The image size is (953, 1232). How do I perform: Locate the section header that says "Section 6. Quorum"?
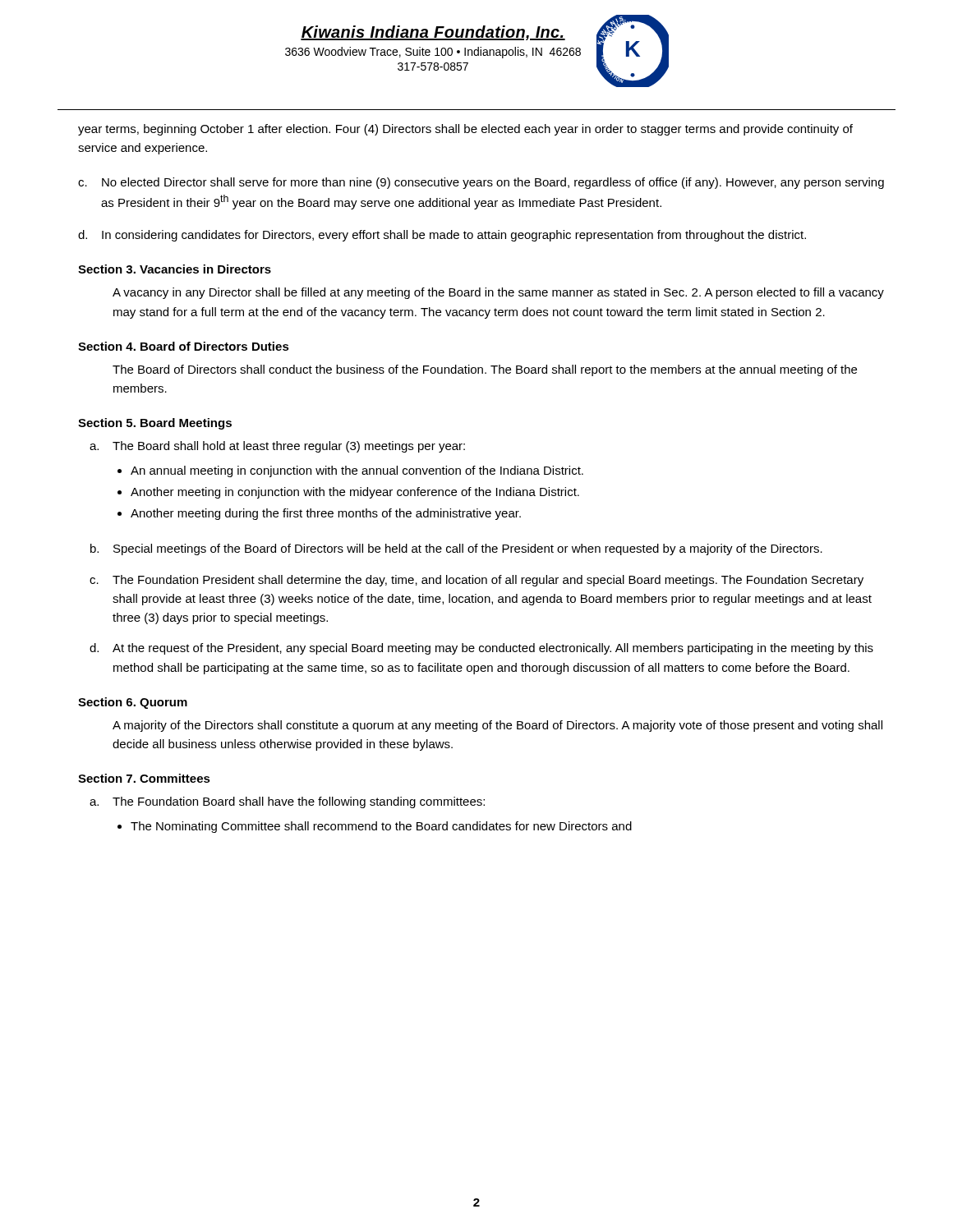coord(133,702)
